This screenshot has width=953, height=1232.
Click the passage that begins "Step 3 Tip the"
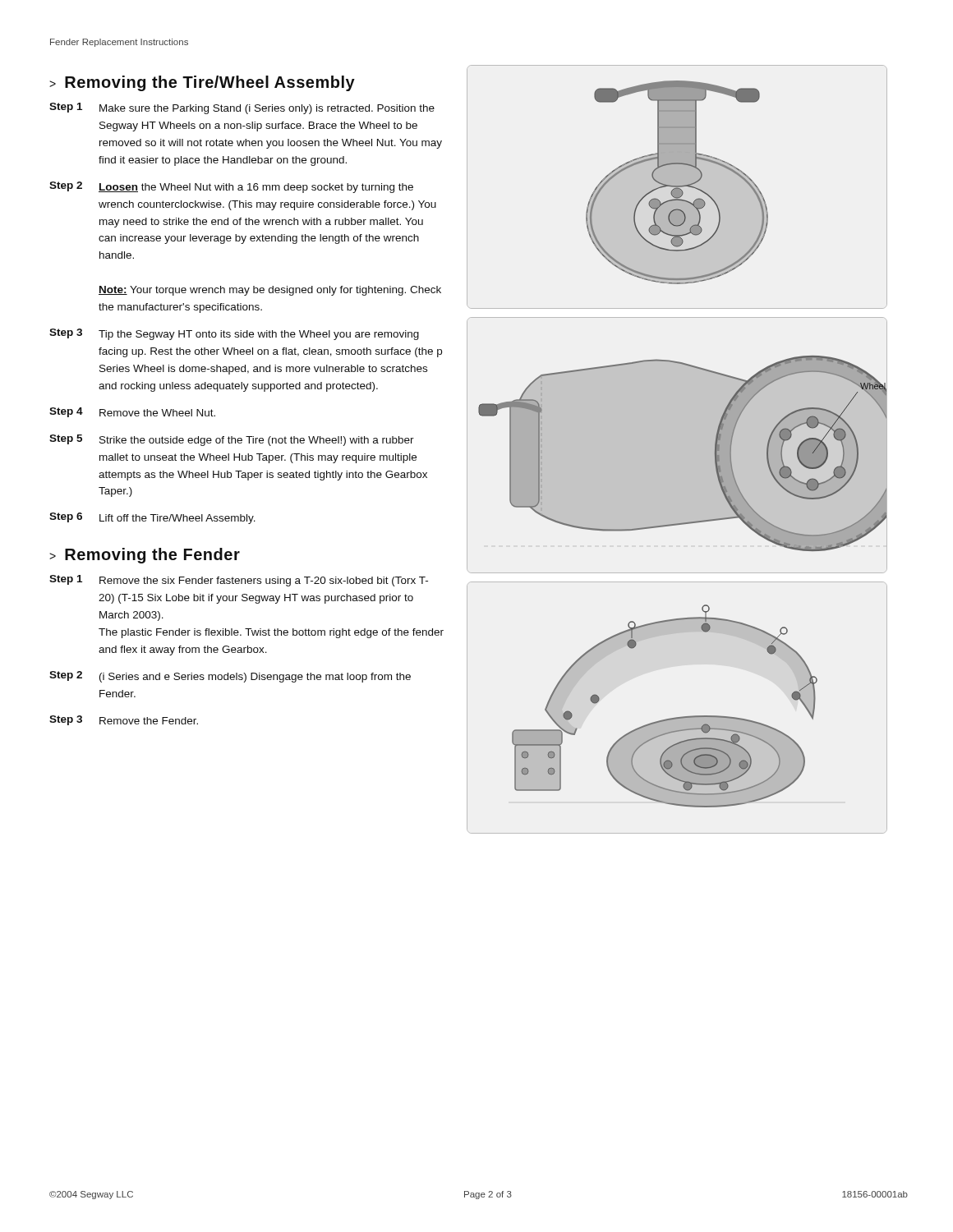coord(246,360)
